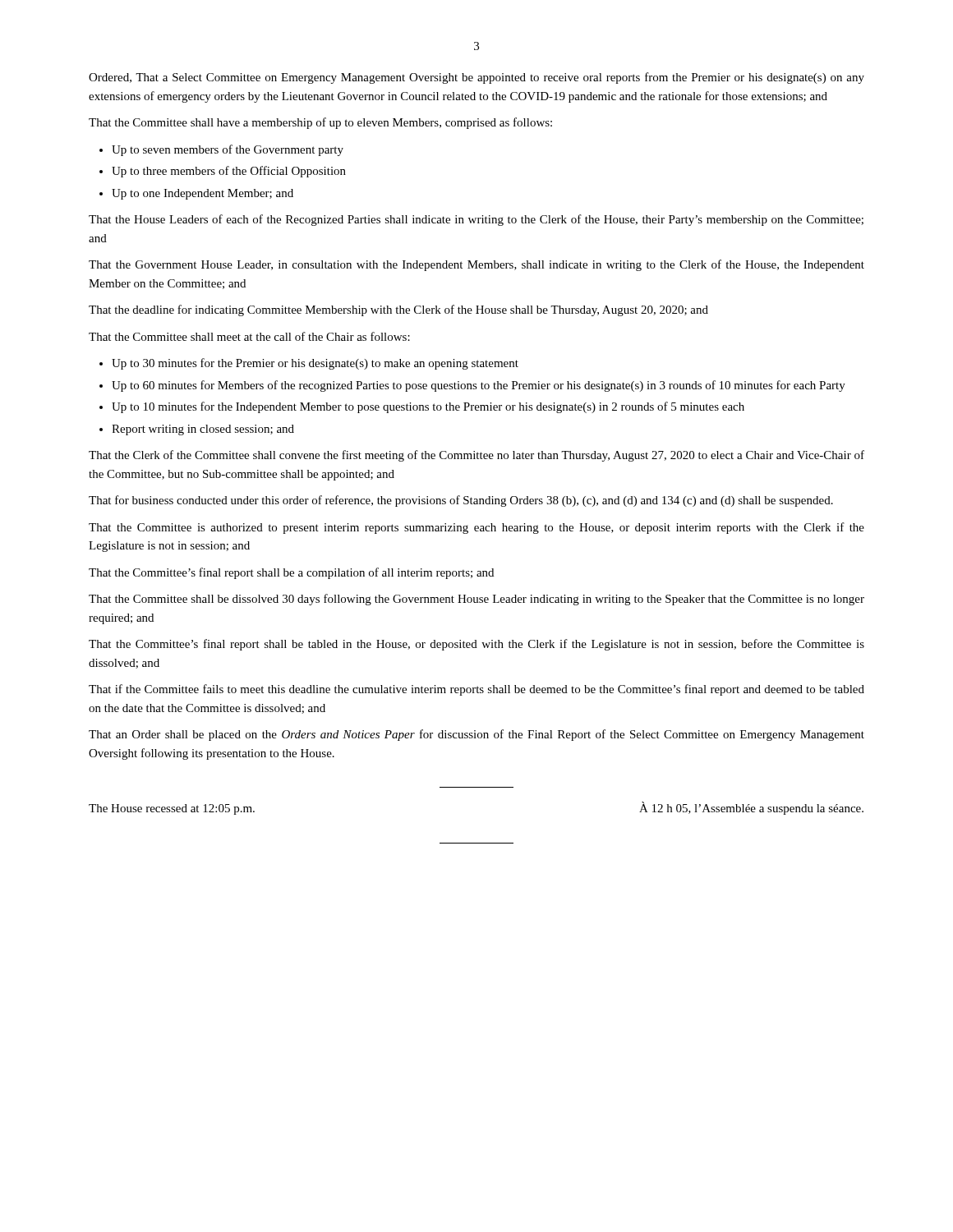Click on the passage starting "That for business conducted"
The width and height of the screenshot is (953, 1232).
click(461, 500)
